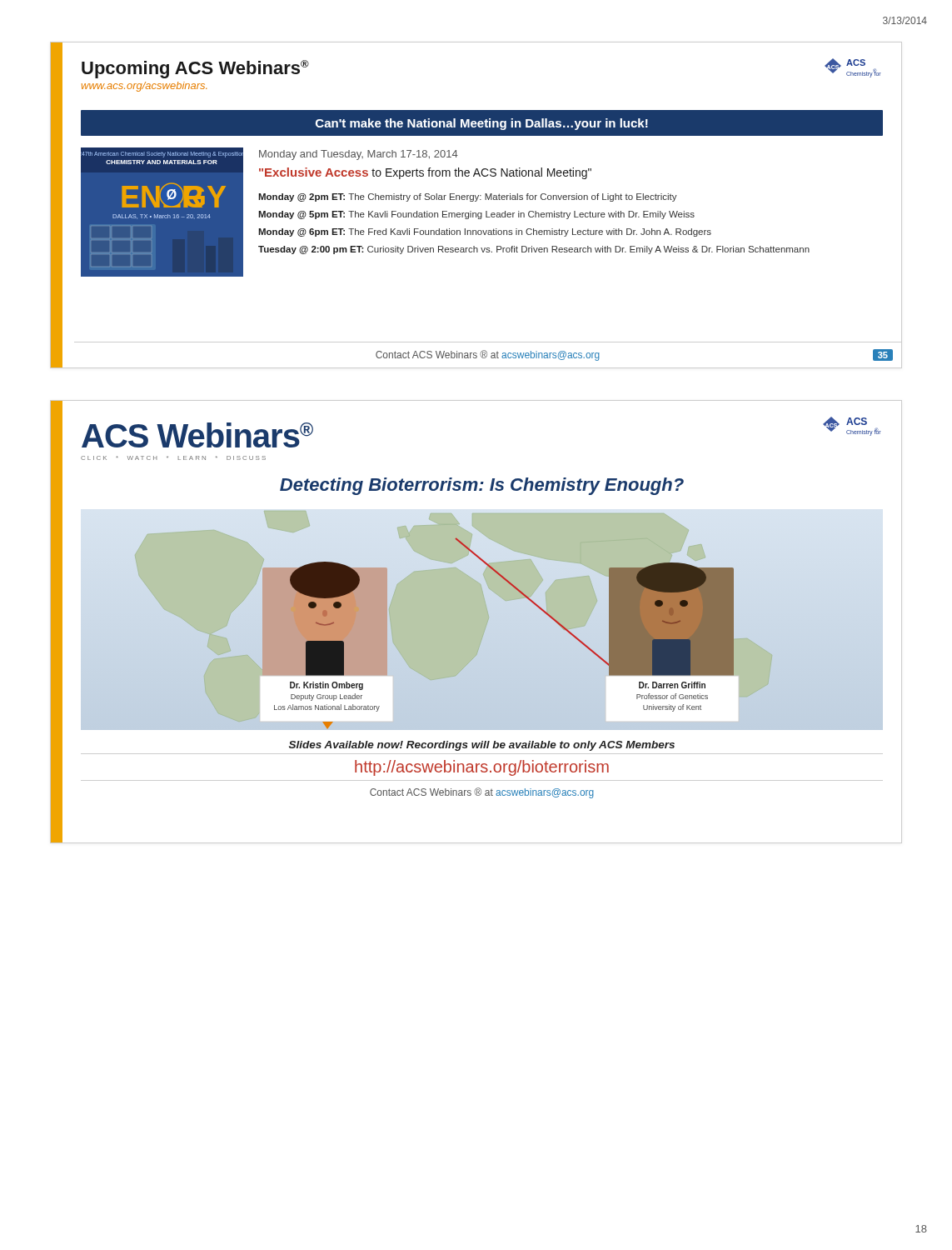
Task: Point to "Upcoming ACS Webinars®"
Action: [x=195, y=68]
